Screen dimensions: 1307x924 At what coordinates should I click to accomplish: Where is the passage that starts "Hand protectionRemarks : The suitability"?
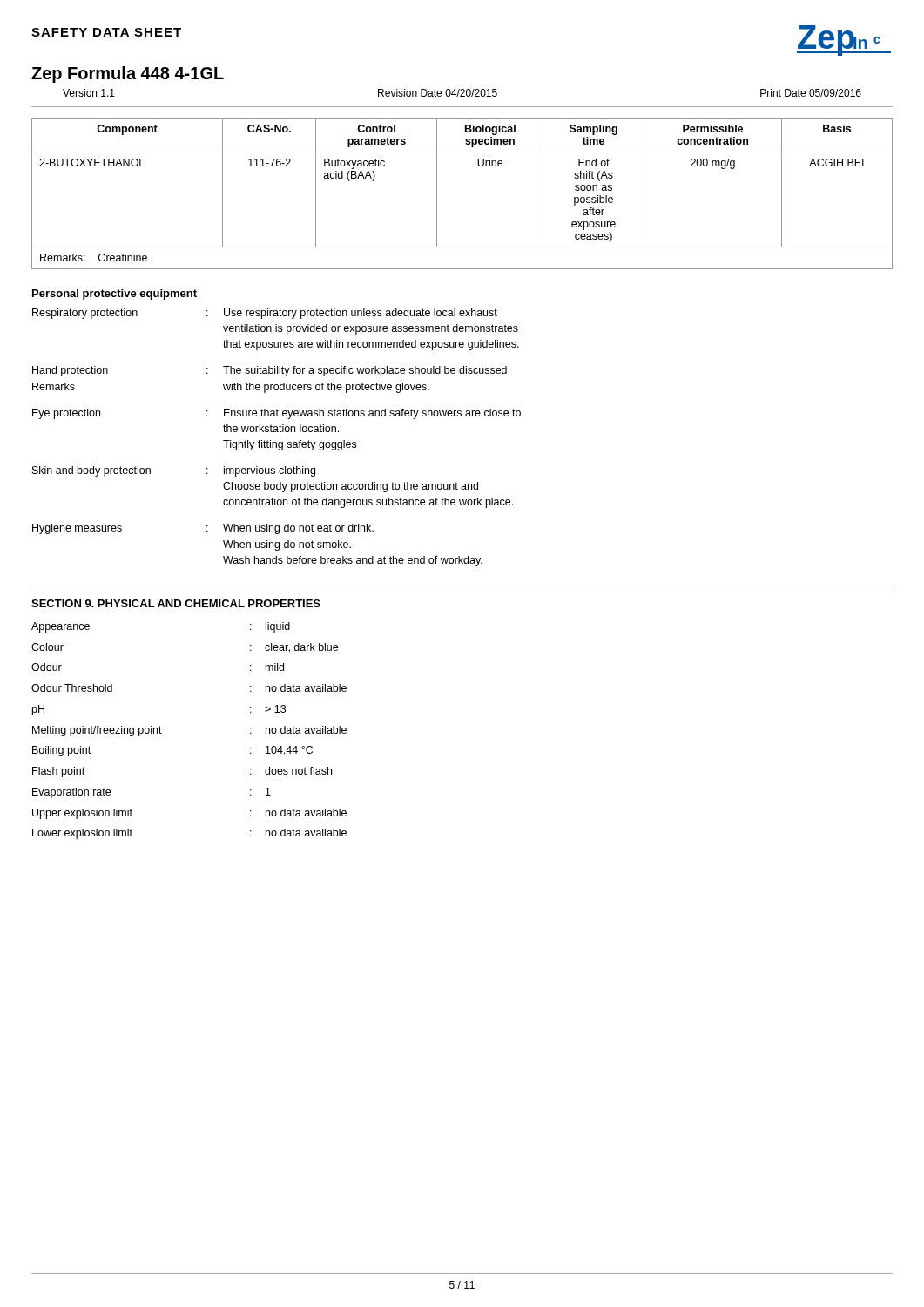(x=462, y=379)
